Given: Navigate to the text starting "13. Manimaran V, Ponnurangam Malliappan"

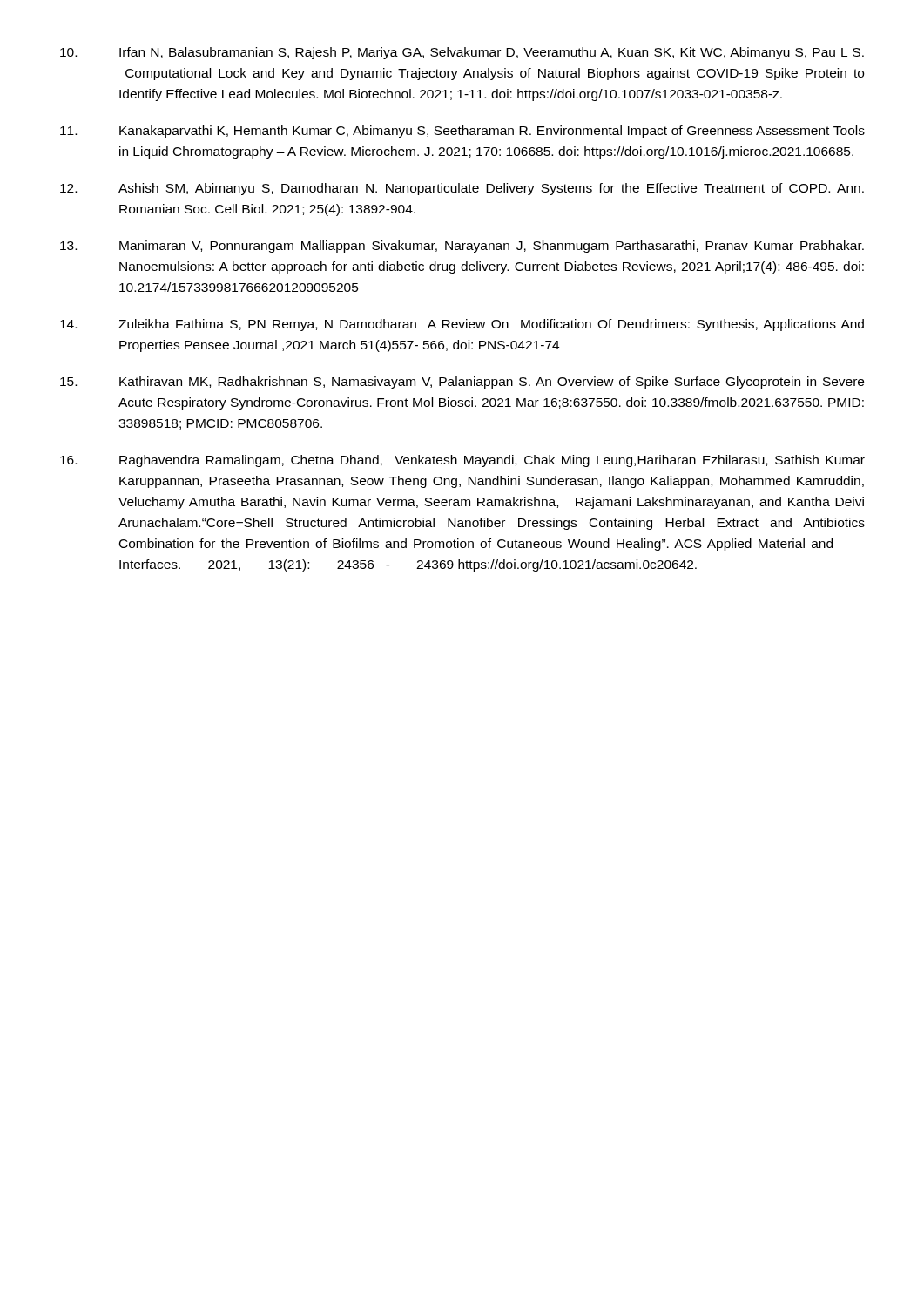Looking at the screenshot, I should click(462, 267).
